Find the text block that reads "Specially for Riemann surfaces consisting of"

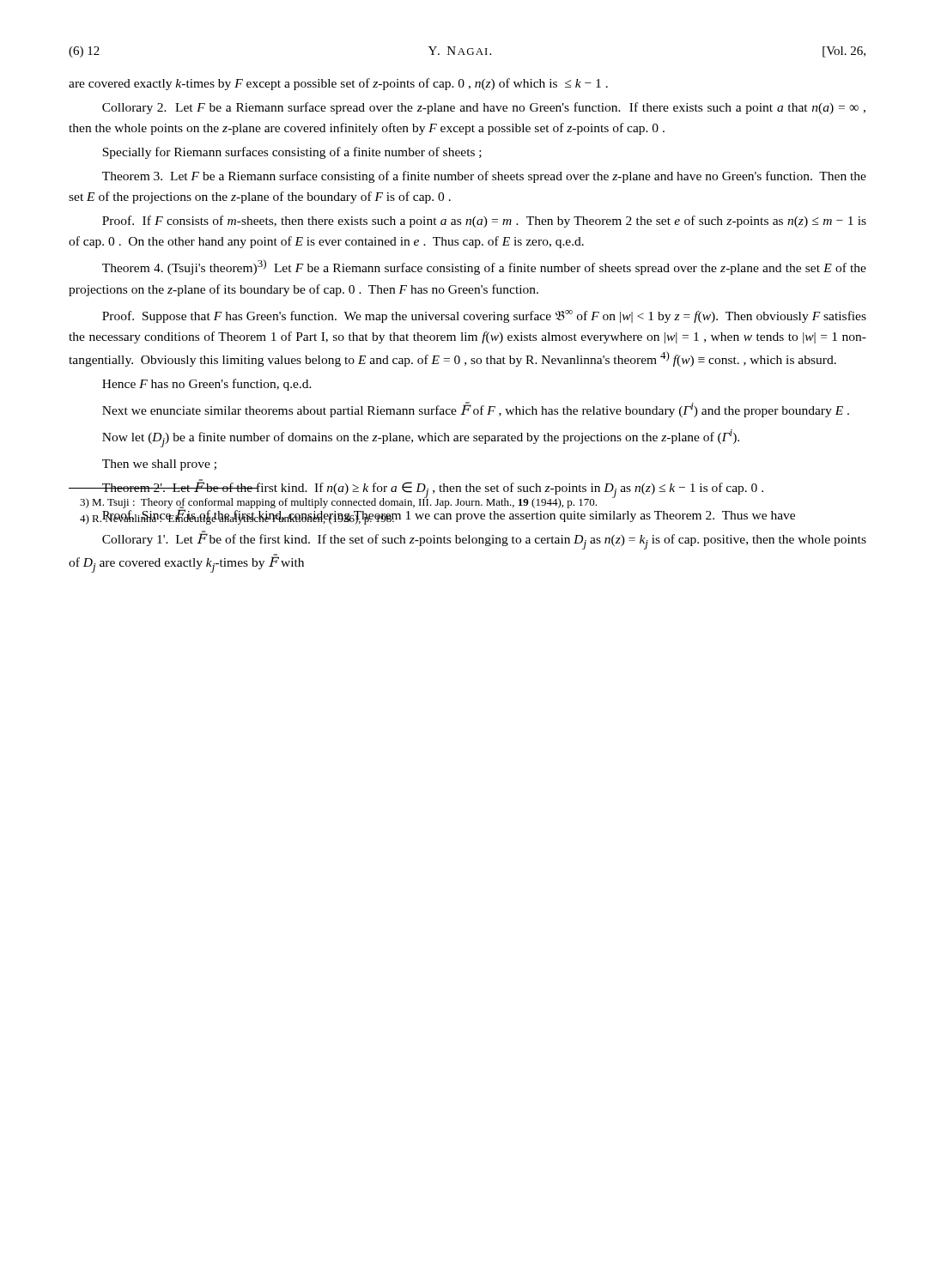468,152
